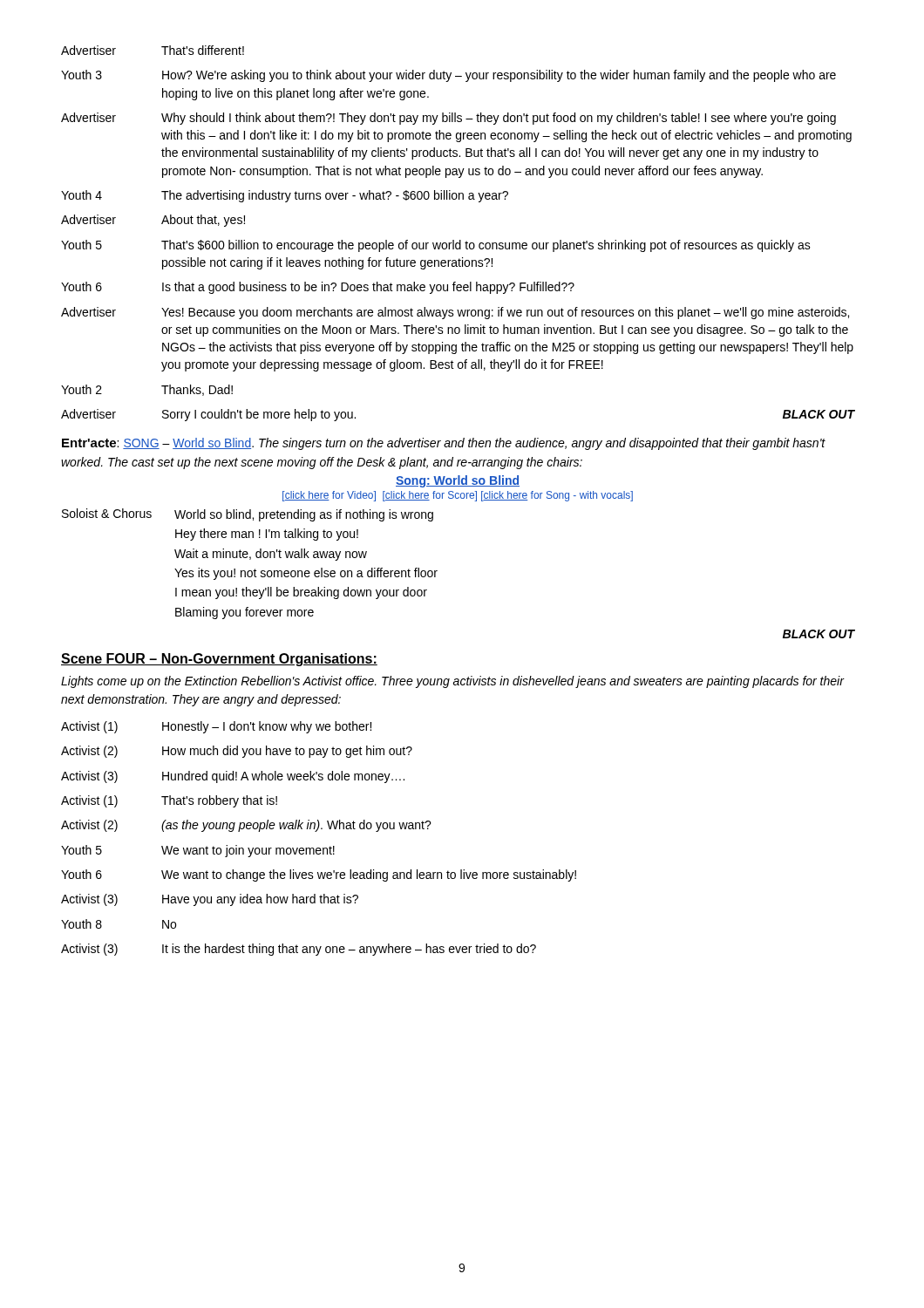Image resolution: width=924 pixels, height=1308 pixels.
Task: Find the list item with the text "Activist (2) How much"
Action: tap(237, 752)
